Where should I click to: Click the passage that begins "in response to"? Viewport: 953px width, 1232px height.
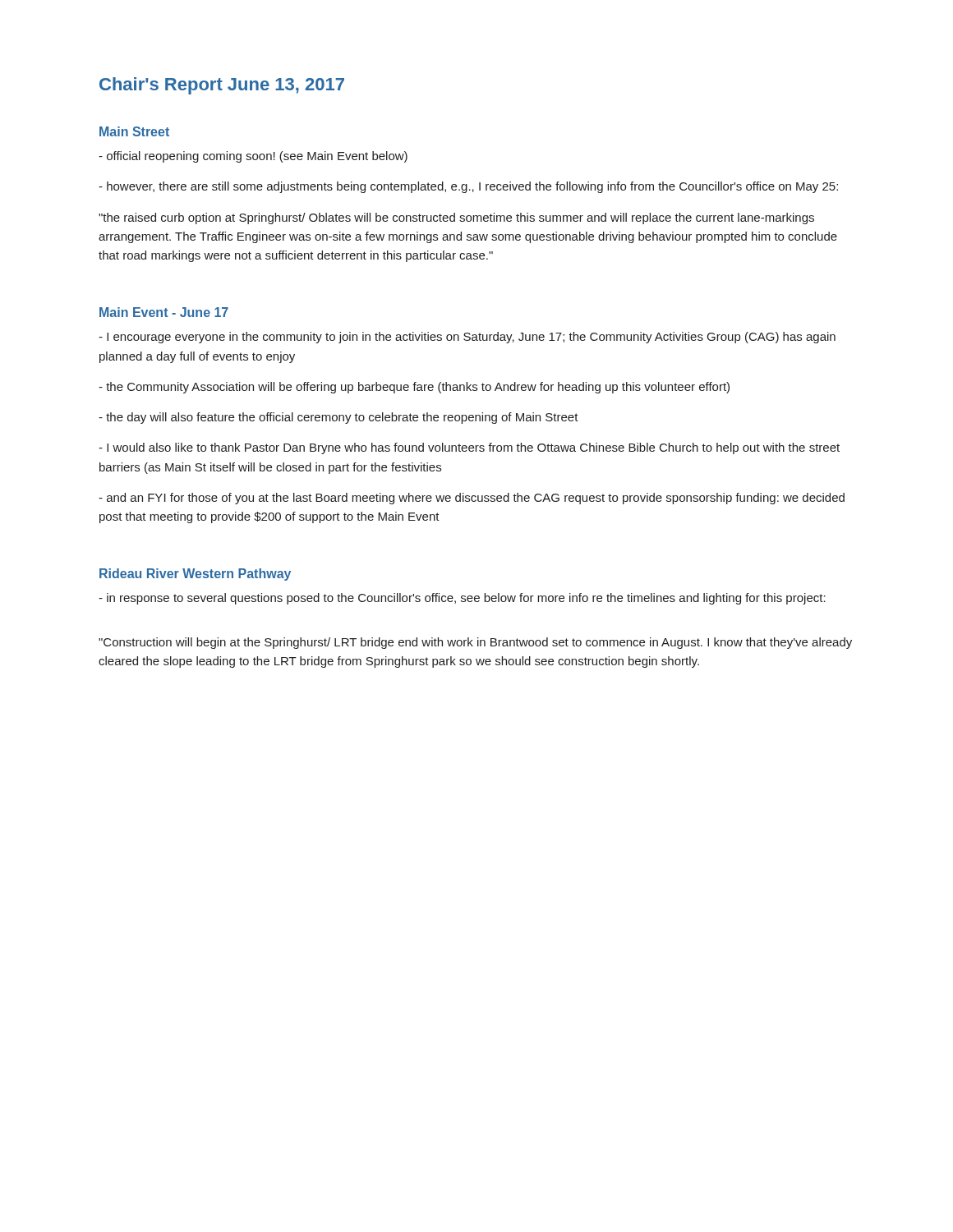tap(462, 598)
